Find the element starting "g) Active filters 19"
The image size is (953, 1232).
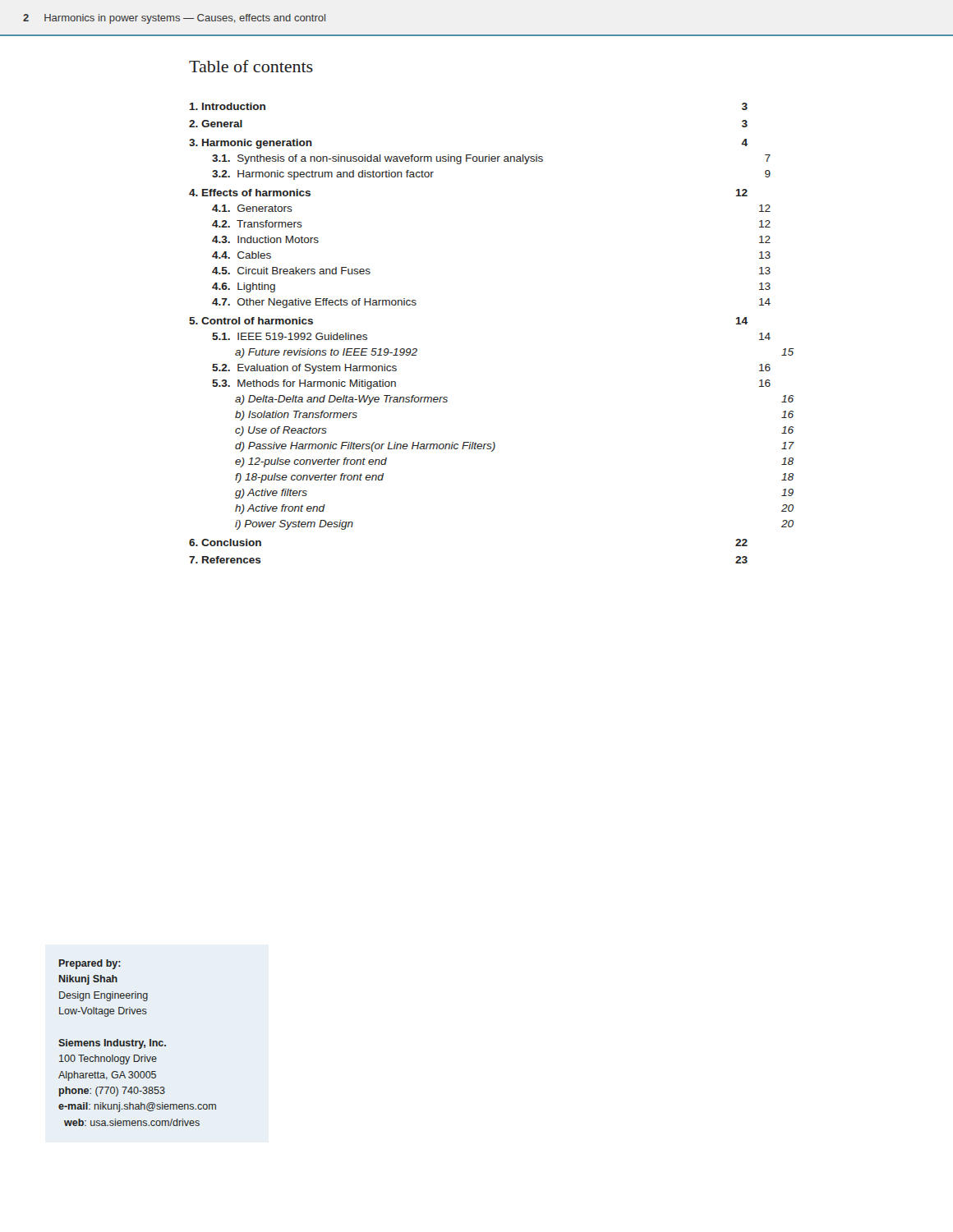(262, 493)
